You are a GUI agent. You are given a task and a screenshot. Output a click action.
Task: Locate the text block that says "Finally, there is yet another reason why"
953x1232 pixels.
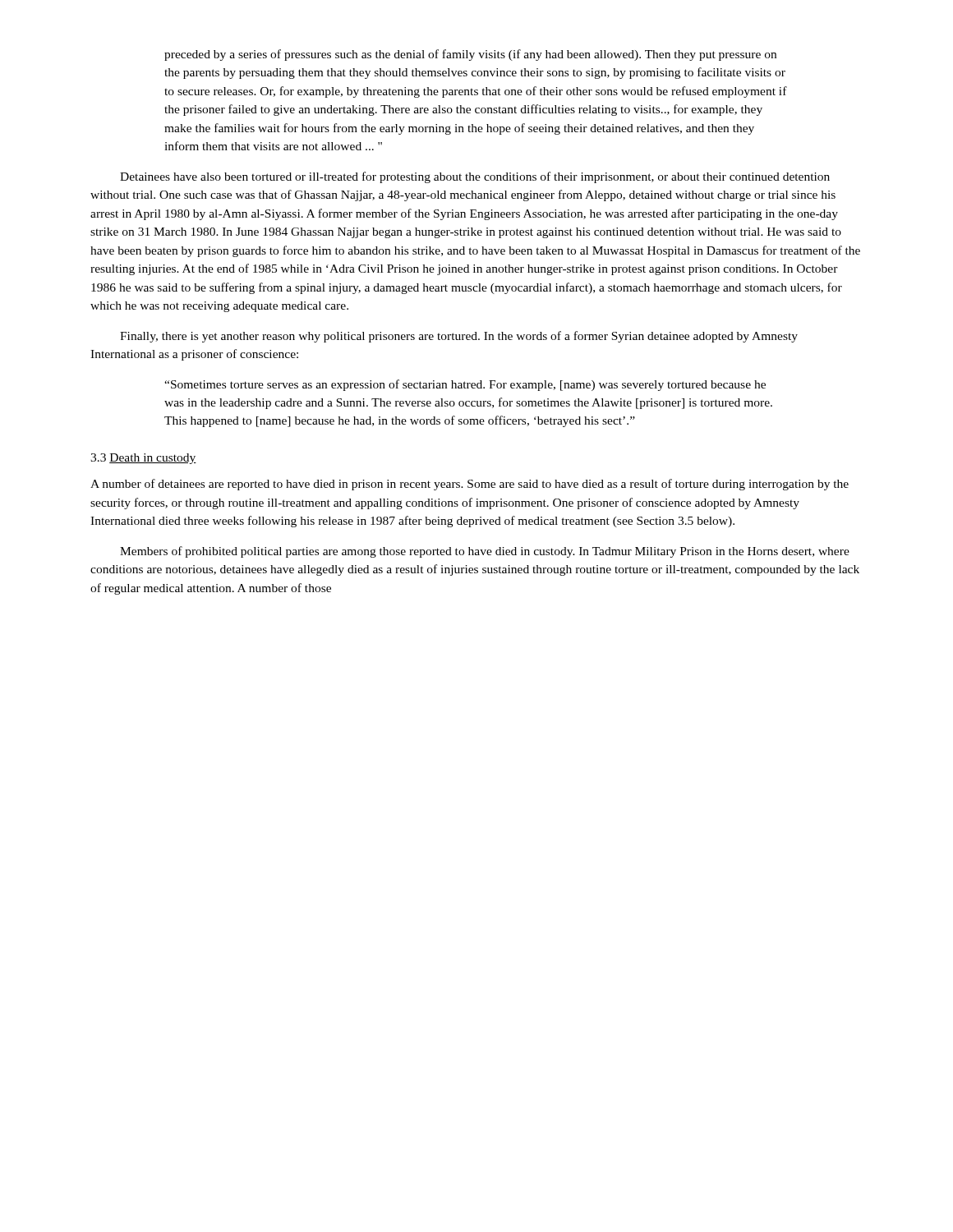pos(444,344)
